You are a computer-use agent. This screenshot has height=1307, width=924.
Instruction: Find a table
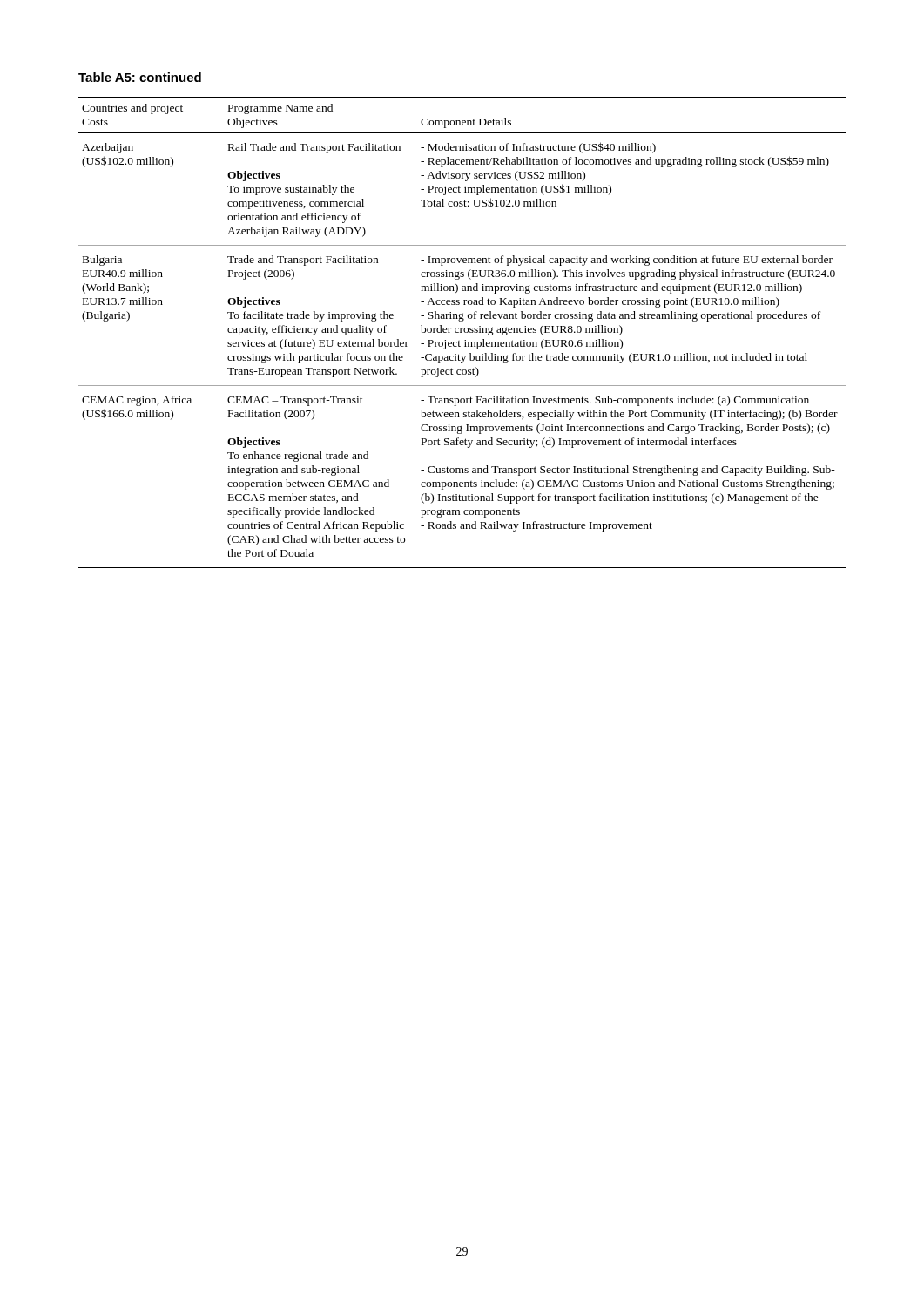462,332
